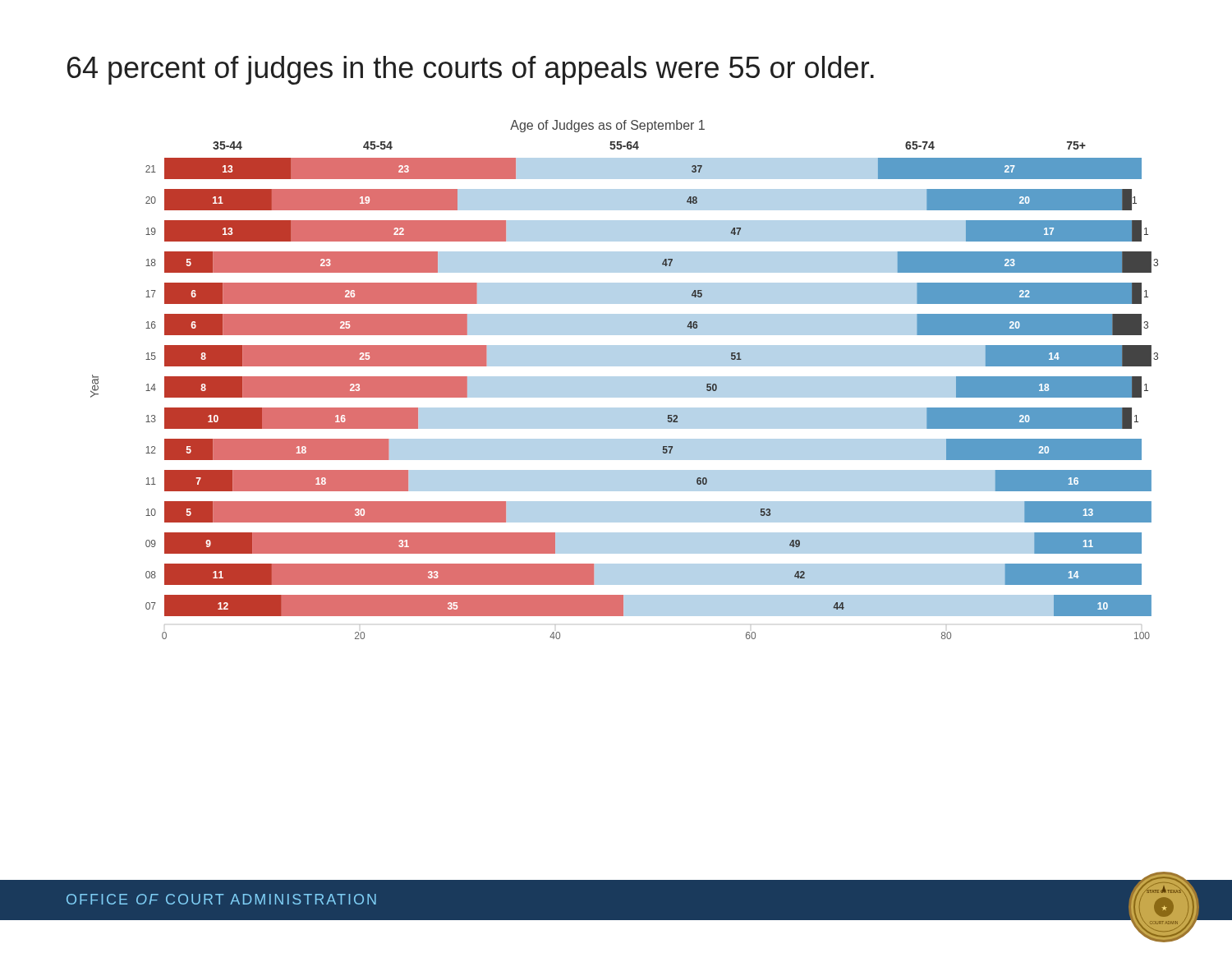Point to the region starting "64 percent of judges in the"
Screen dimensions: 953x1232
tap(471, 68)
